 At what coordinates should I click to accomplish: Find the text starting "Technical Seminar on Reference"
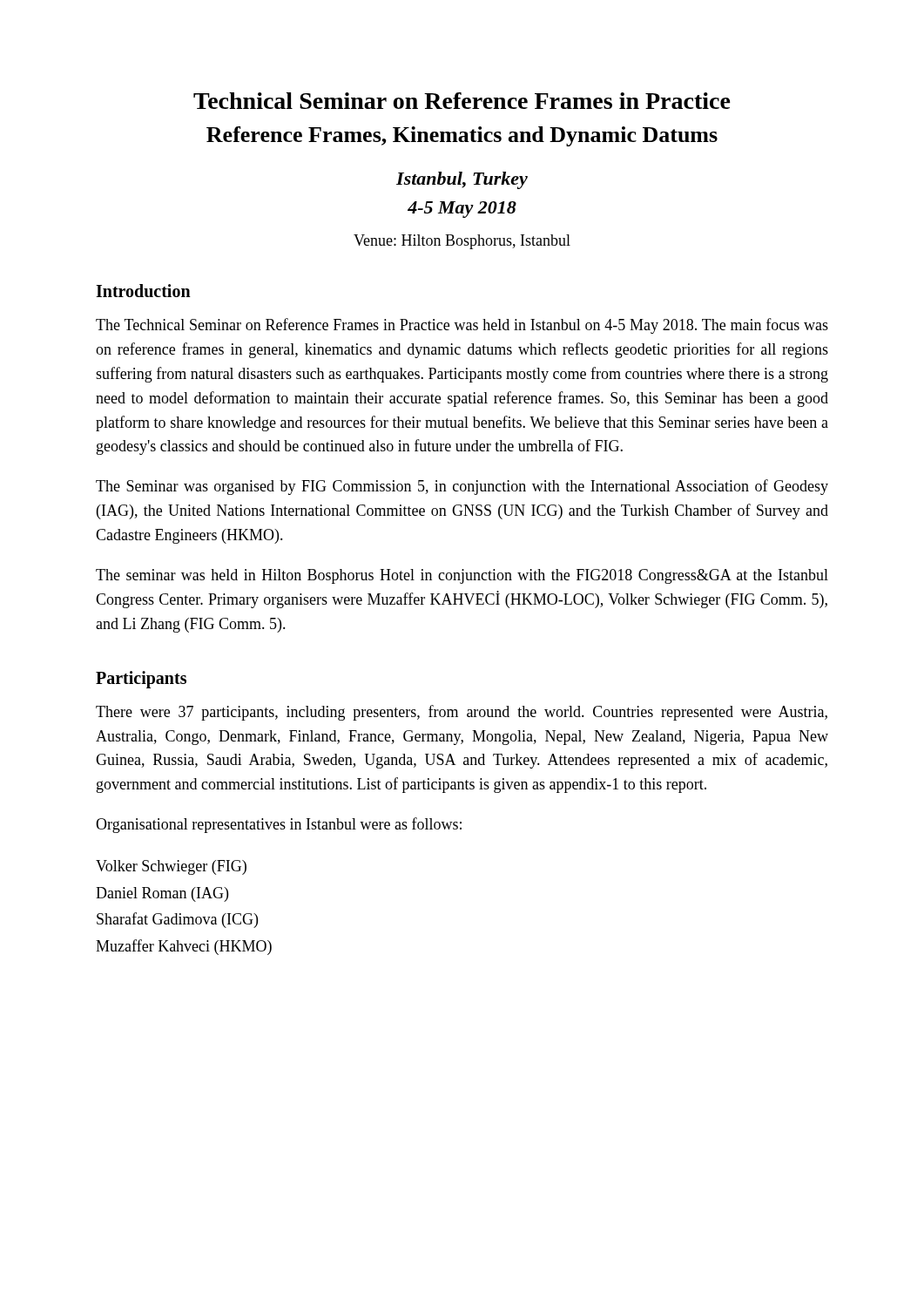click(x=462, y=118)
